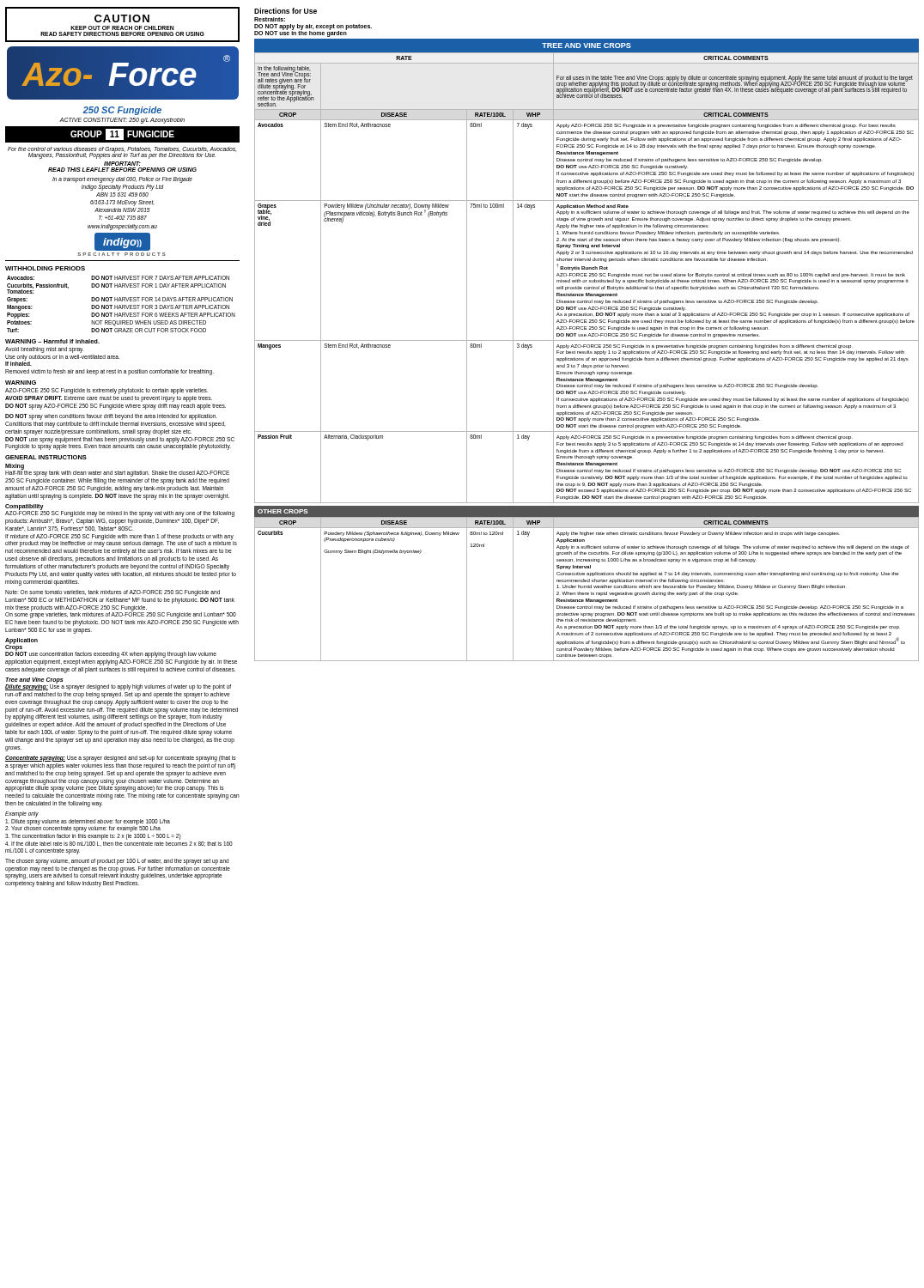Find the title that reads "CAUTION KEEP OUT OF REACH OF CHILDREN READ"
The width and height of the screenshot is (924, 1288).
[122, 24]
